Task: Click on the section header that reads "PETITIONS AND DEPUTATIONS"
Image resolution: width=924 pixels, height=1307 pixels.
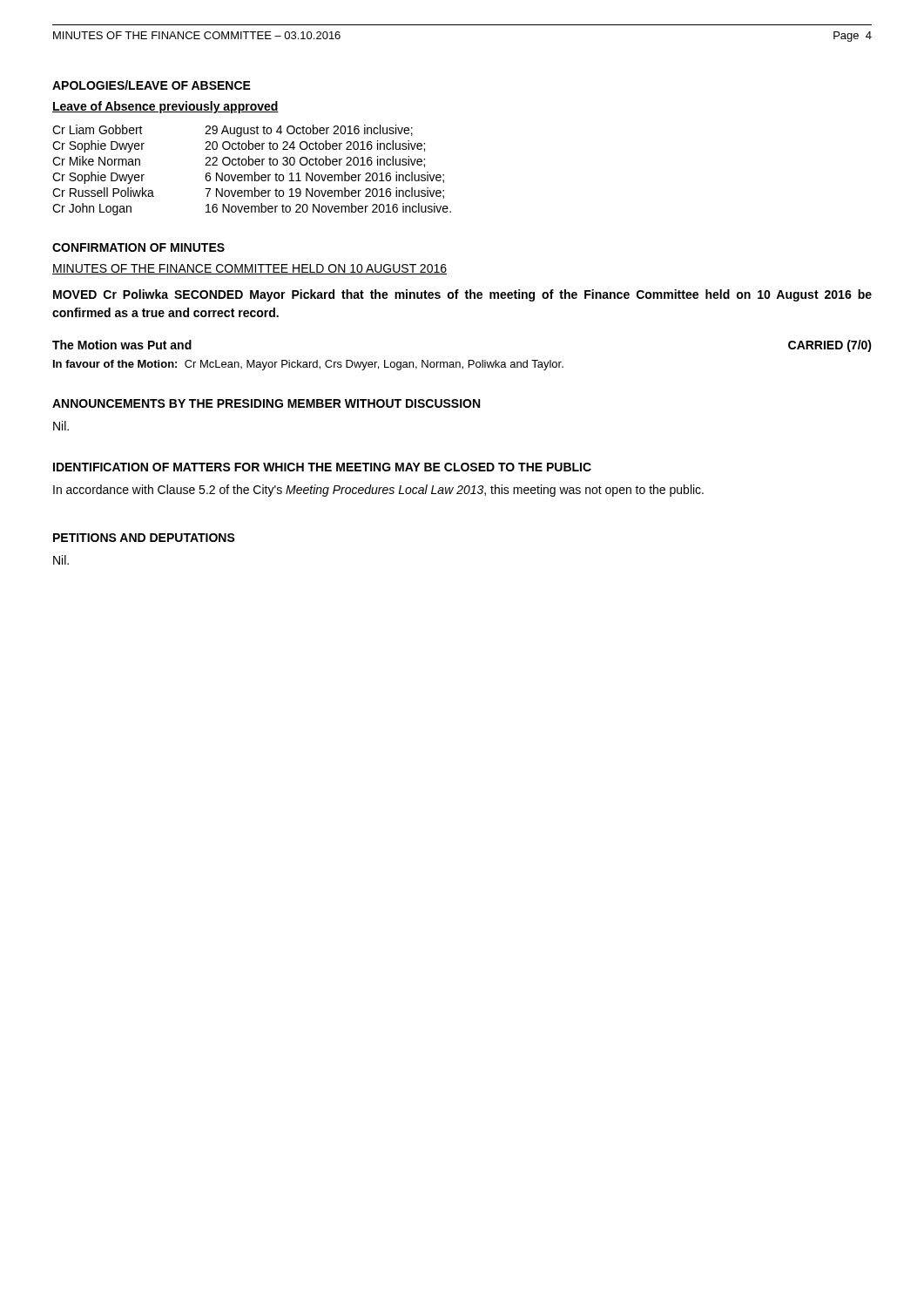Action: coord(144,538)
